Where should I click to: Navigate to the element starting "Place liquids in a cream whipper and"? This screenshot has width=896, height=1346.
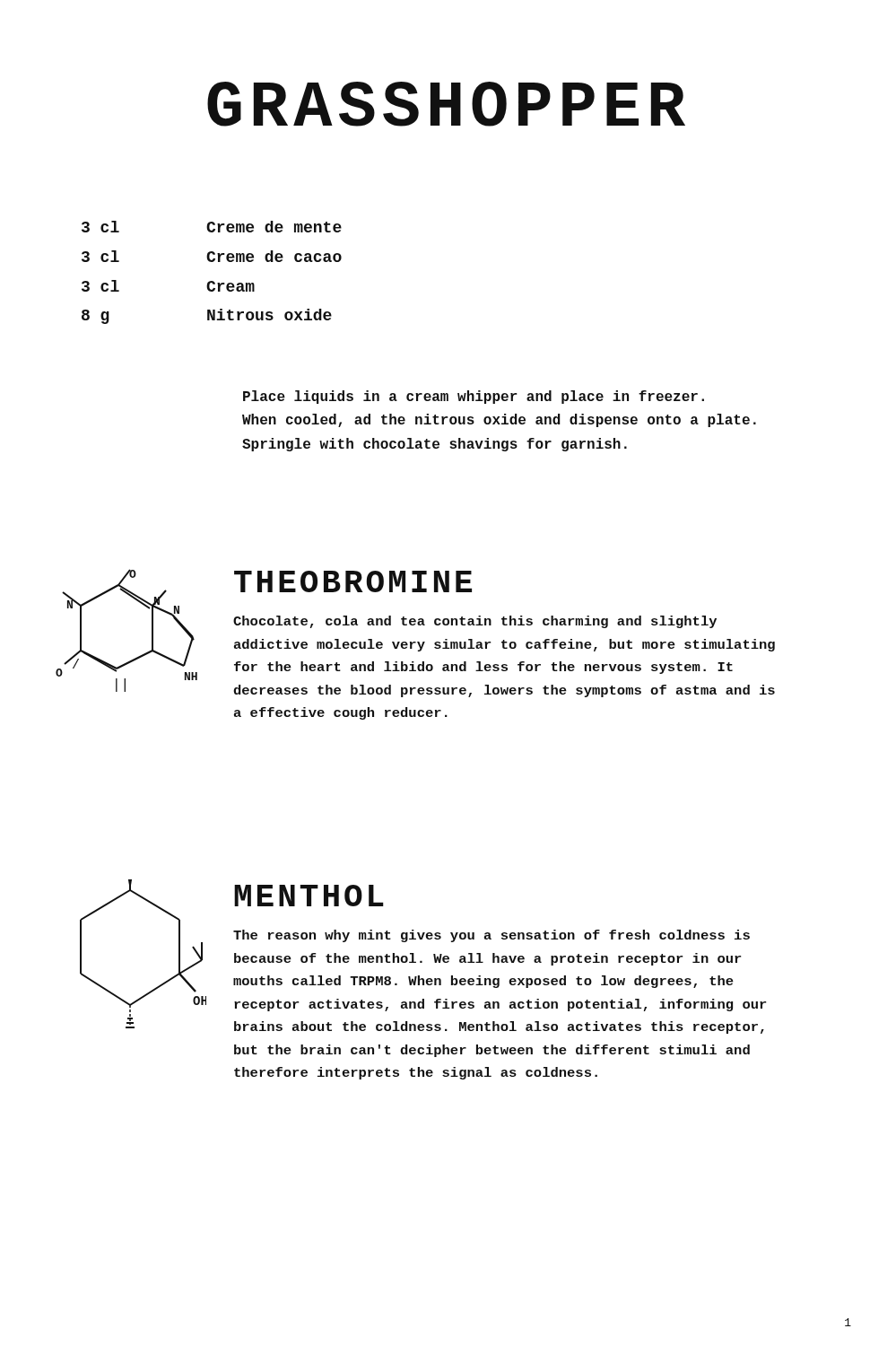pos(501,421)
